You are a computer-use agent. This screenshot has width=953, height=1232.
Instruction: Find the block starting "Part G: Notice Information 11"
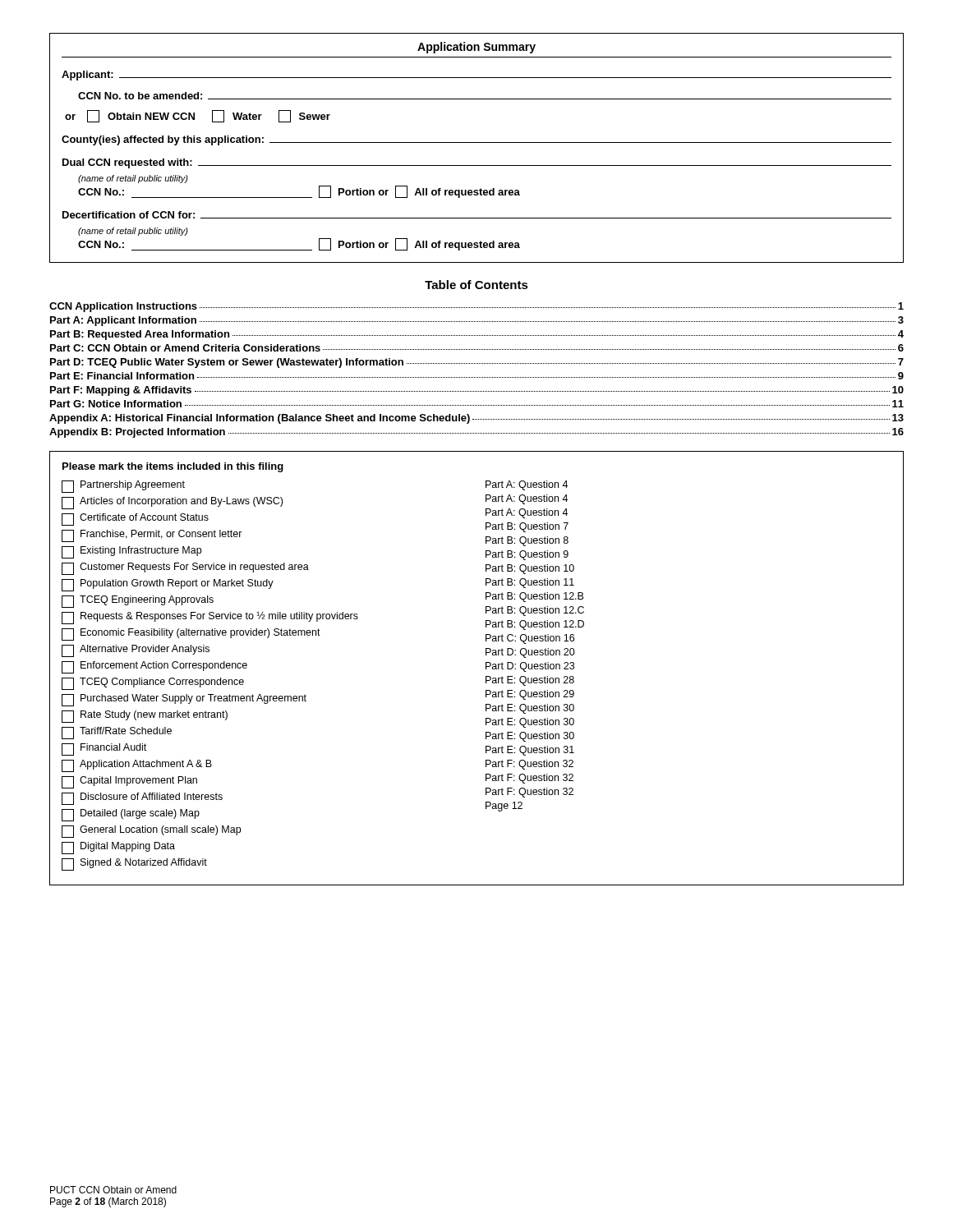pos(476,404)
